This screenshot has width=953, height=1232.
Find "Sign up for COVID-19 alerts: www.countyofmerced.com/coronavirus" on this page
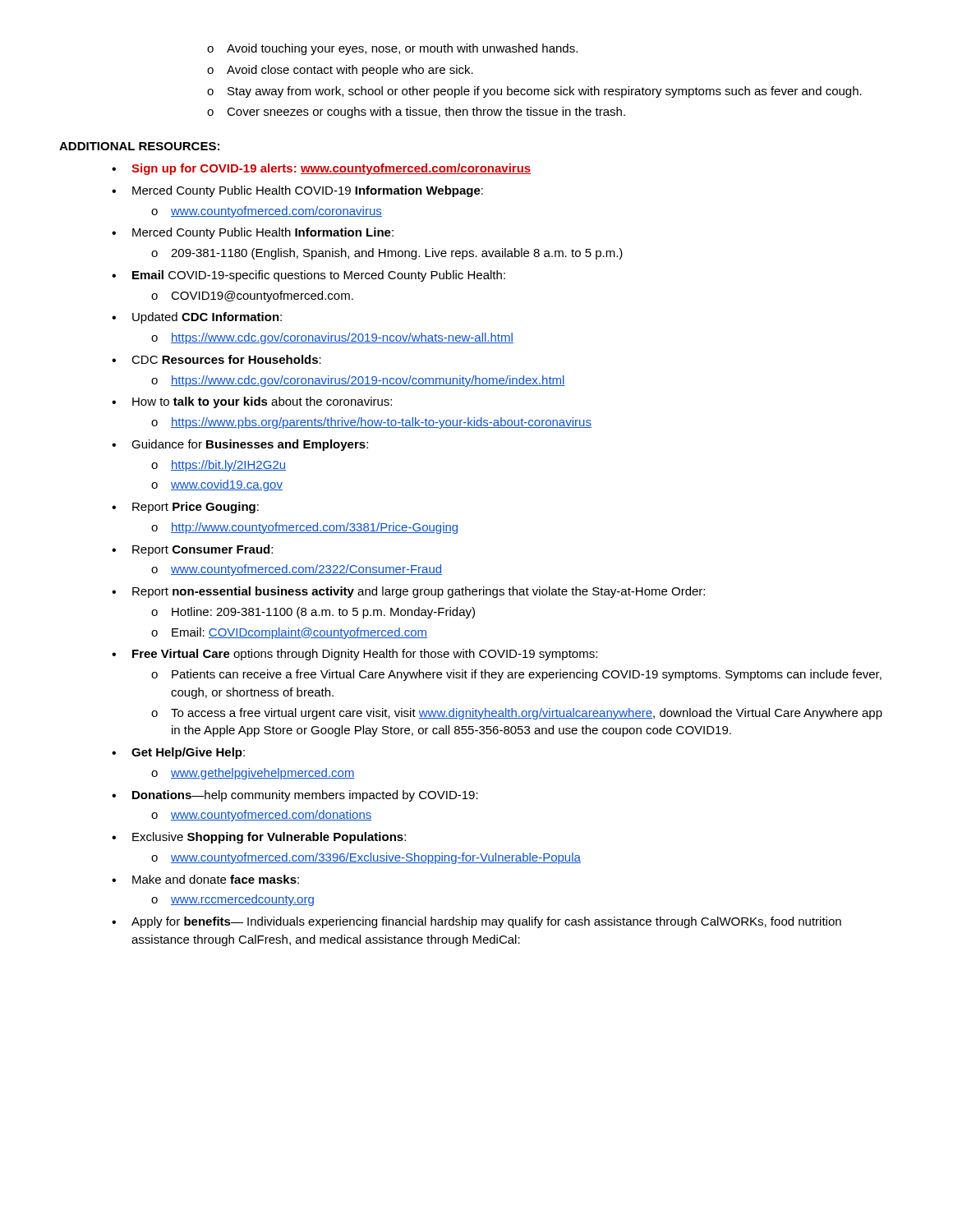(x=331, y=168)
